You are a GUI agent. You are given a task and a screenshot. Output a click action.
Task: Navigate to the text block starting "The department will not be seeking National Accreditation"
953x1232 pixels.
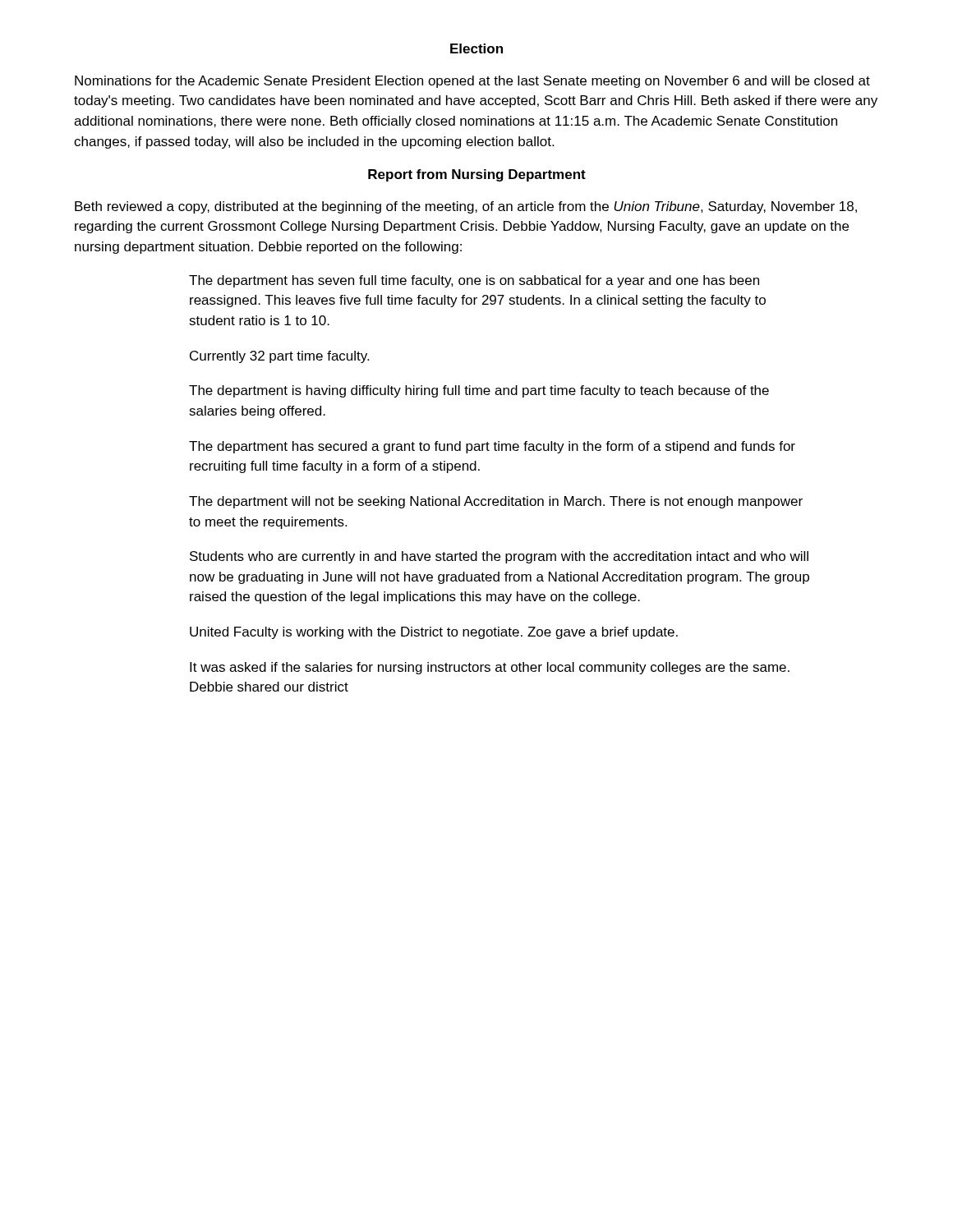click(496, 511)
